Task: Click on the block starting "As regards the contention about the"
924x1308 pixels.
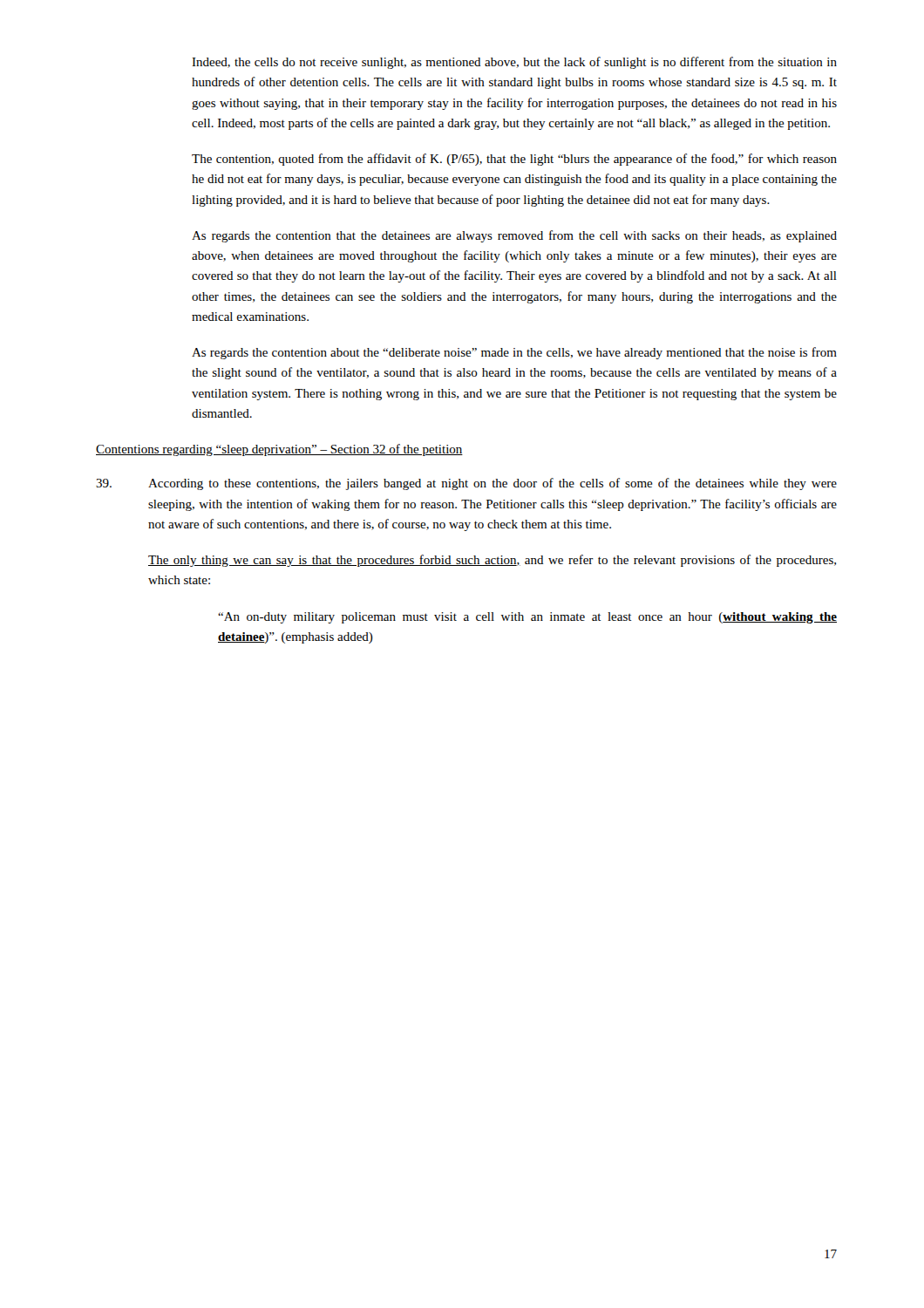Action: point(514,383)
